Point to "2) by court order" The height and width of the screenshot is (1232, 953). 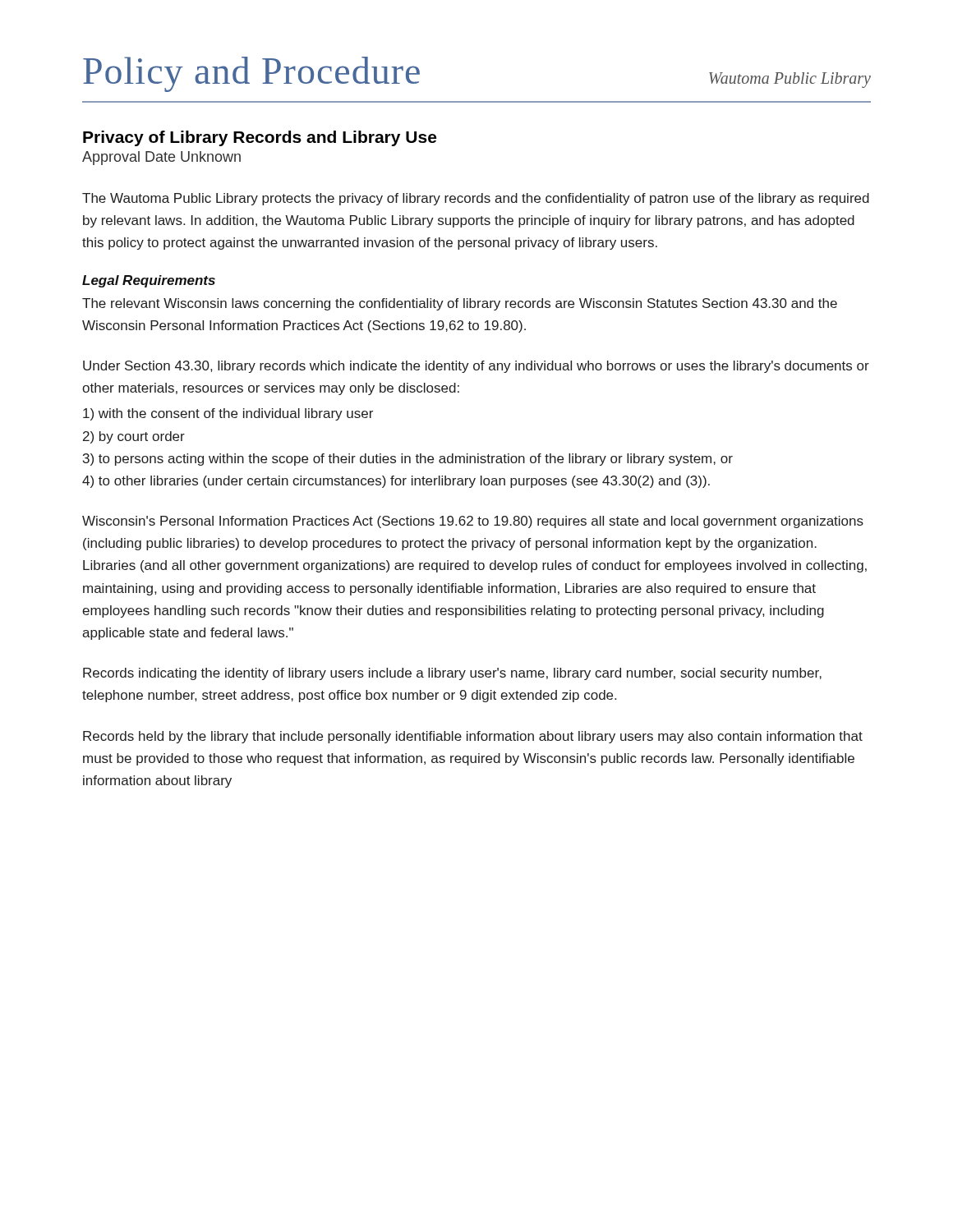[x=133, y=436]
